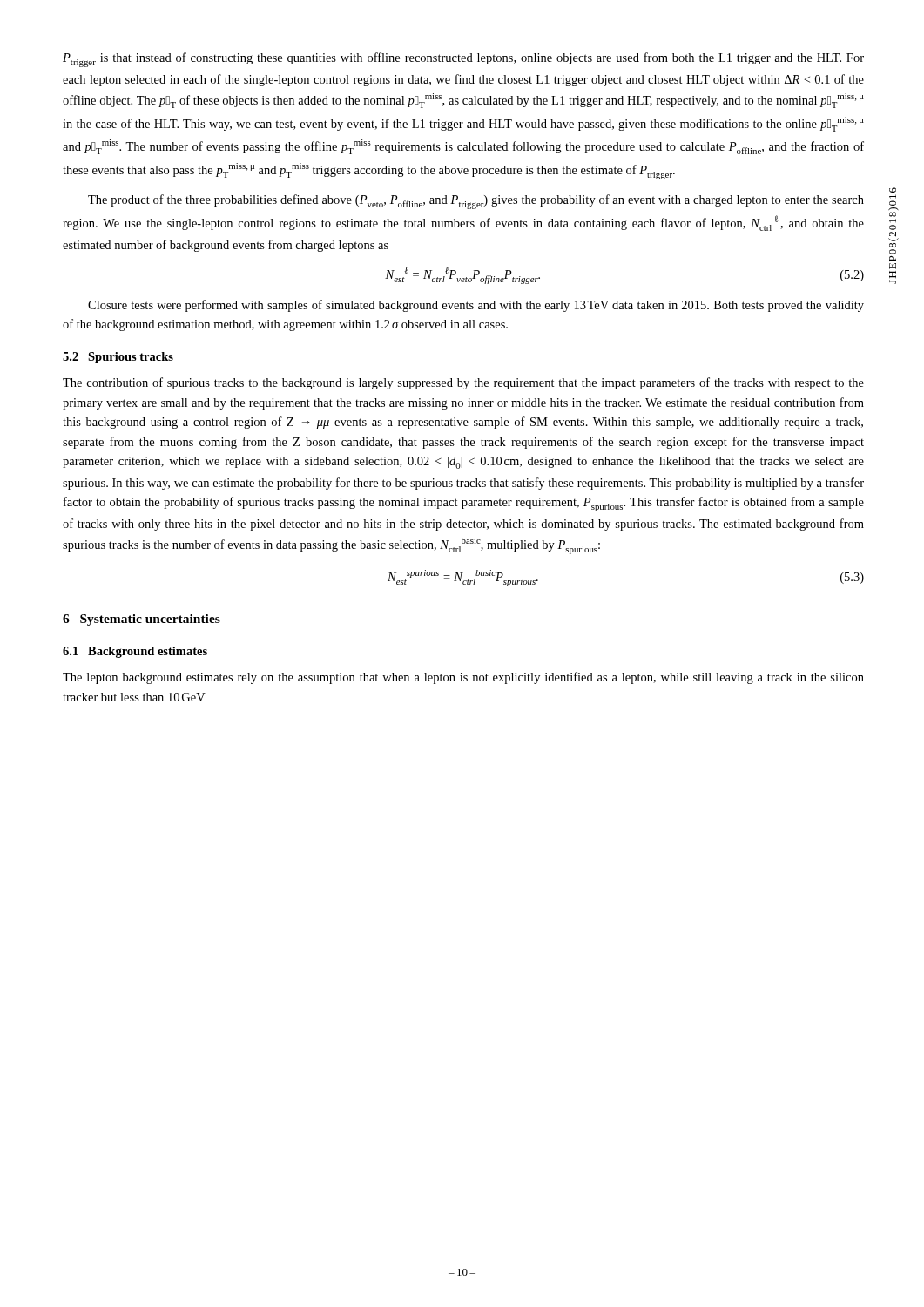
Task: Click on the block starting "The contribution of"
Action: pyautogui.click(x=463, y=465)
